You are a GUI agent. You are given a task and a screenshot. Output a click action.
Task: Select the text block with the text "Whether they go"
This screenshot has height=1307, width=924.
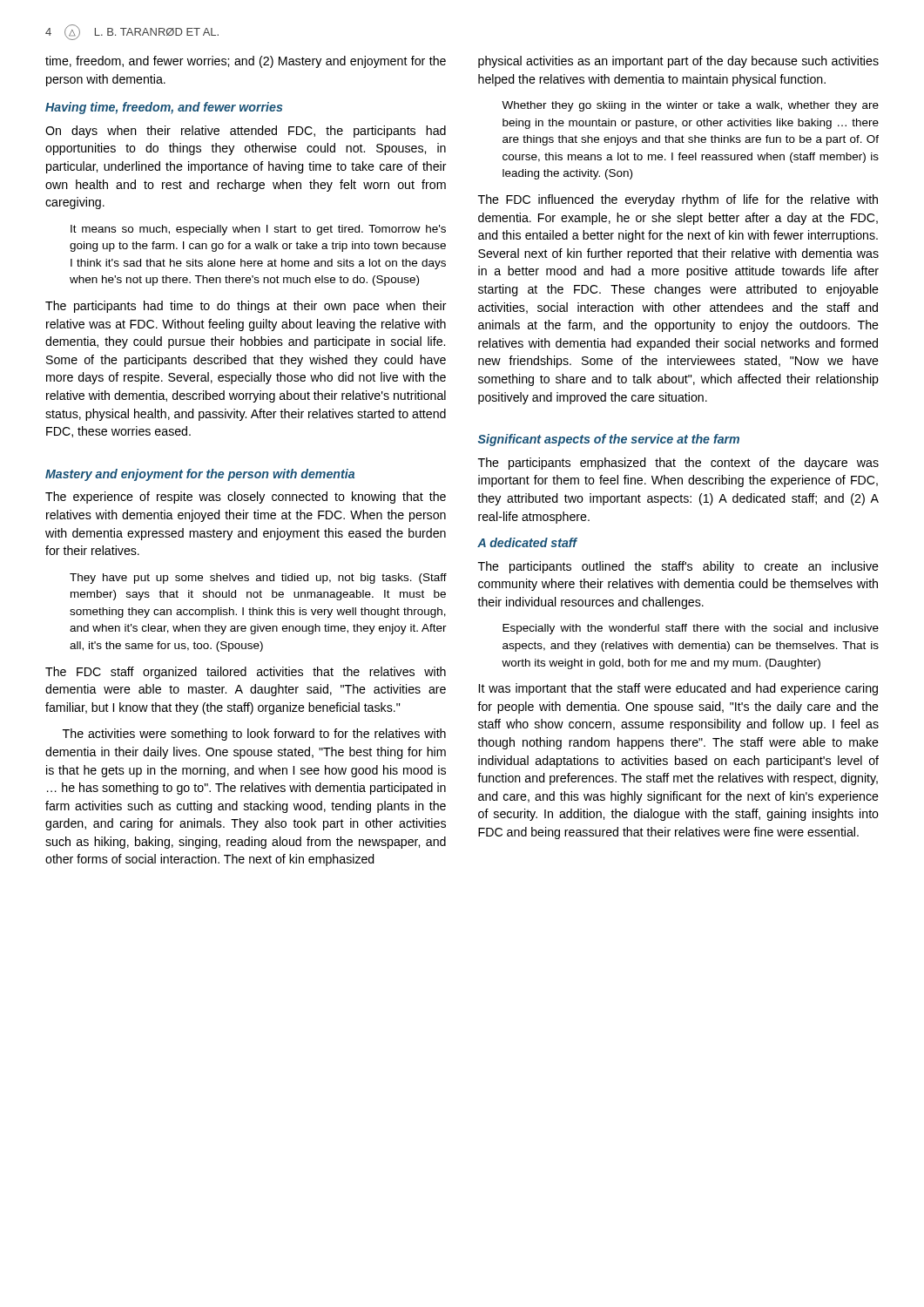[x=690, y=139]
